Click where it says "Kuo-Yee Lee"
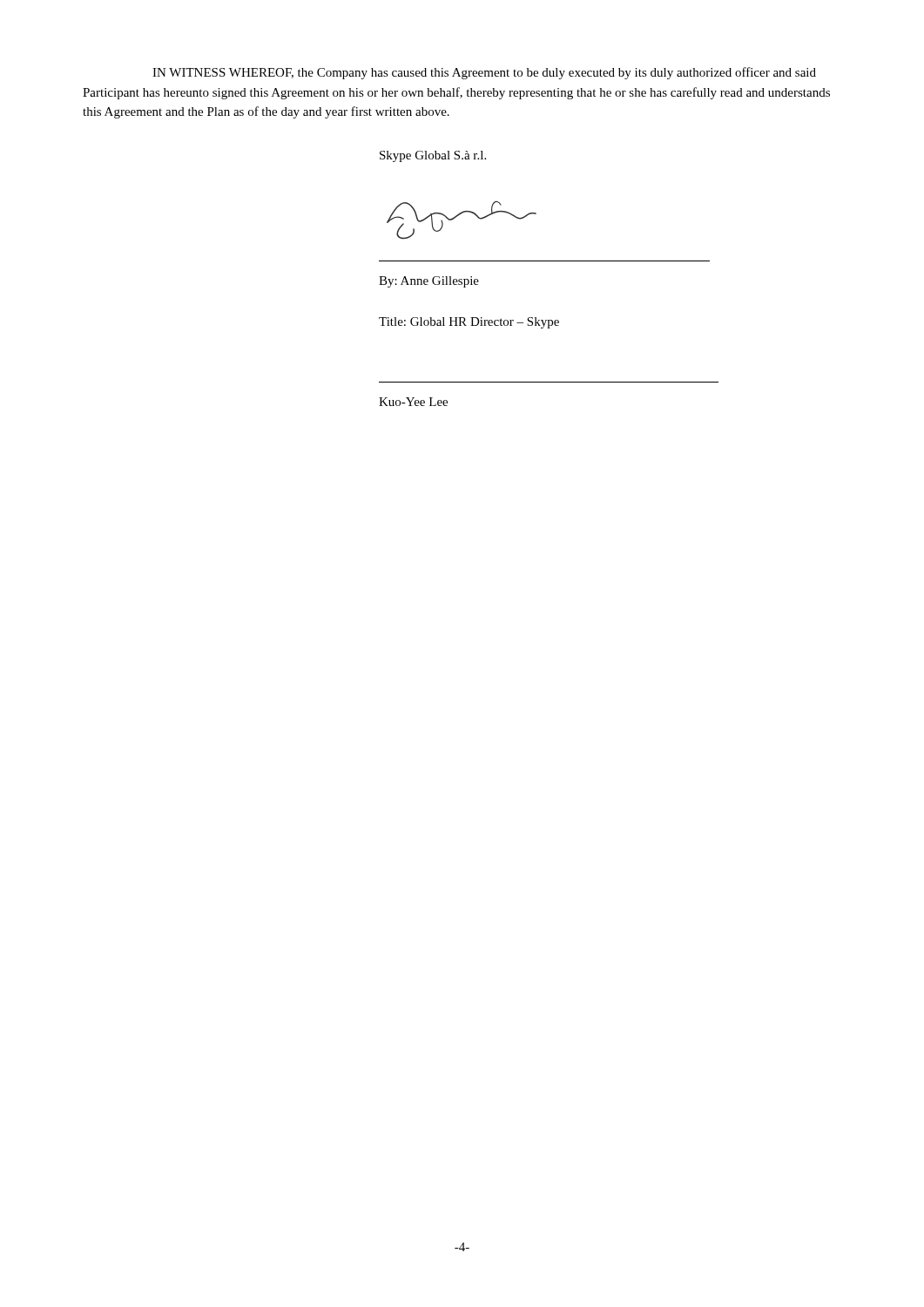This screenshot has height=1307, width=924. [x=414, y=401]
